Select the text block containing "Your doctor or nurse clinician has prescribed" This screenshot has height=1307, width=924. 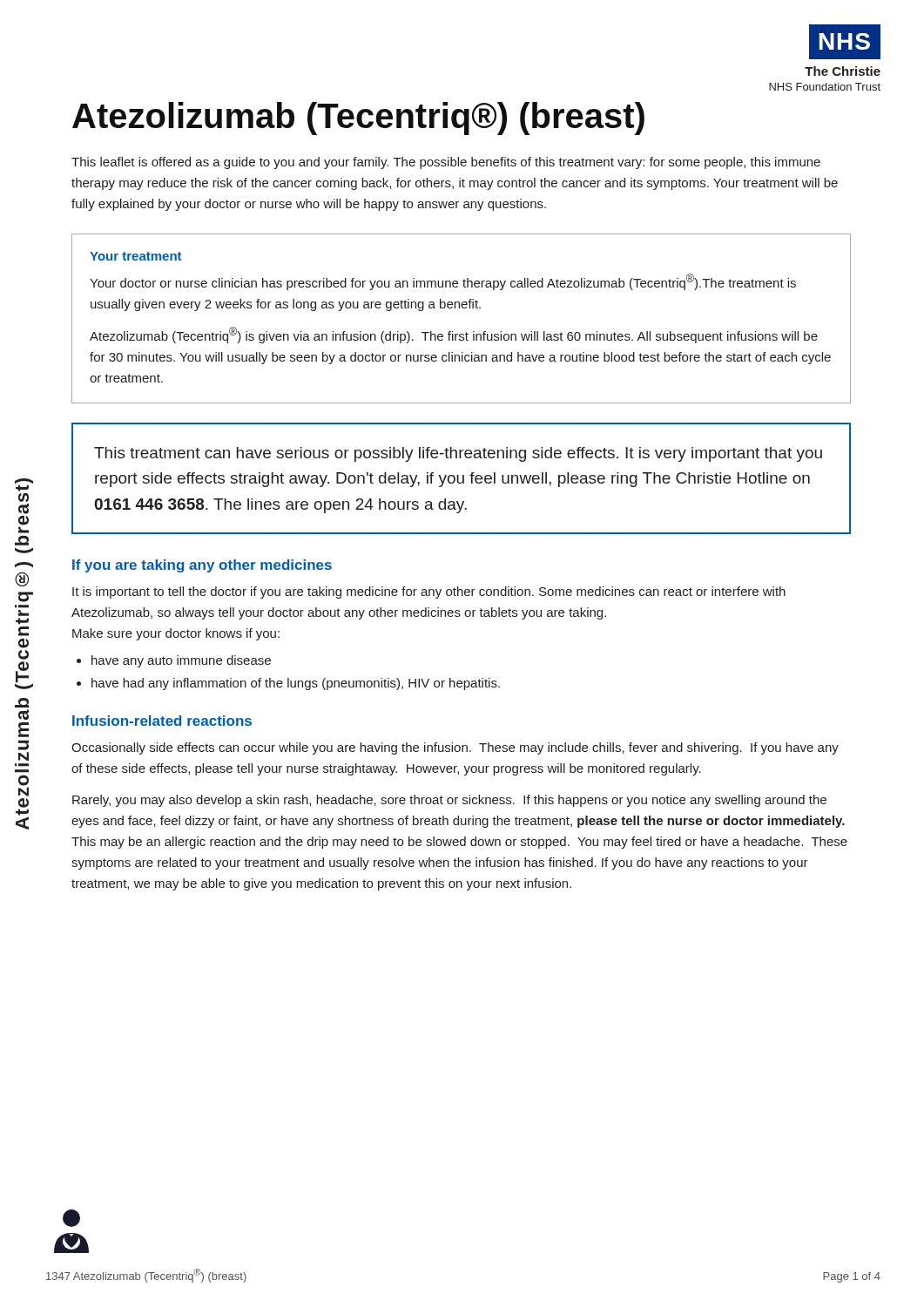[461, 329]
